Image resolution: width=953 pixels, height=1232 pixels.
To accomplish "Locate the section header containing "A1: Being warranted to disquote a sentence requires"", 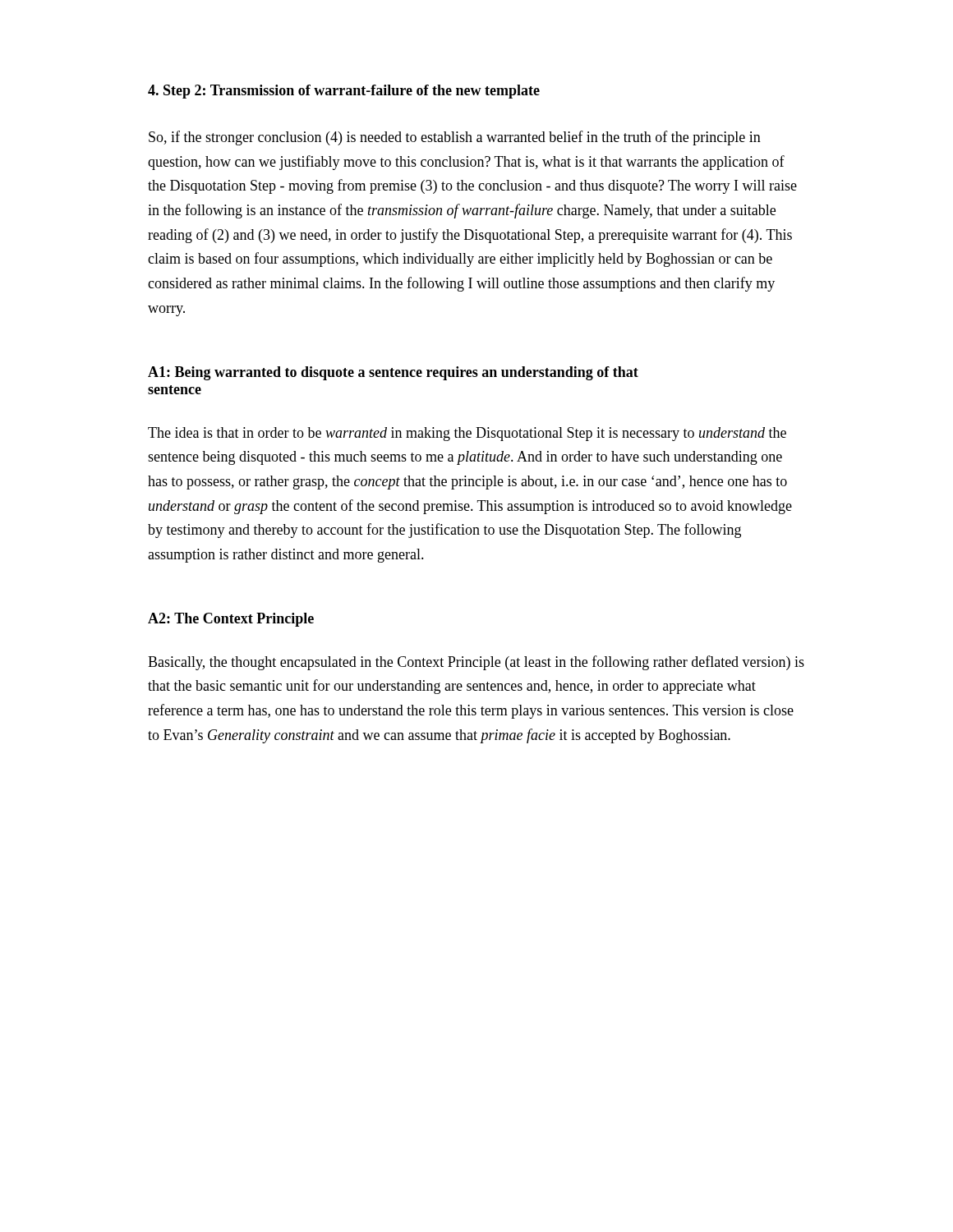I will (x=393, y=380).
